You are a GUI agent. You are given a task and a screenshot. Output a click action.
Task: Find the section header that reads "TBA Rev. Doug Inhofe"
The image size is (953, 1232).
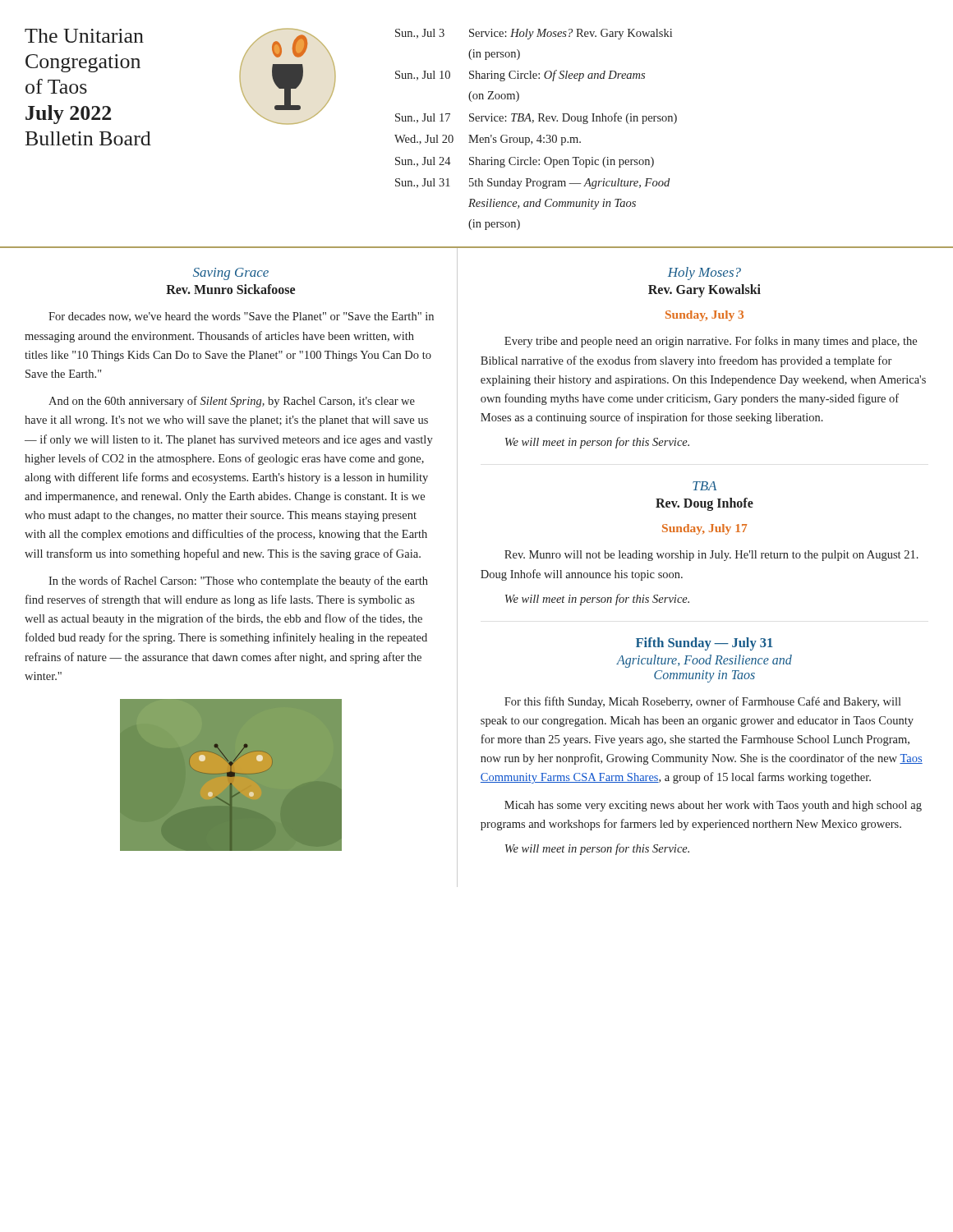pyautogui.click(x=704, y=507)
